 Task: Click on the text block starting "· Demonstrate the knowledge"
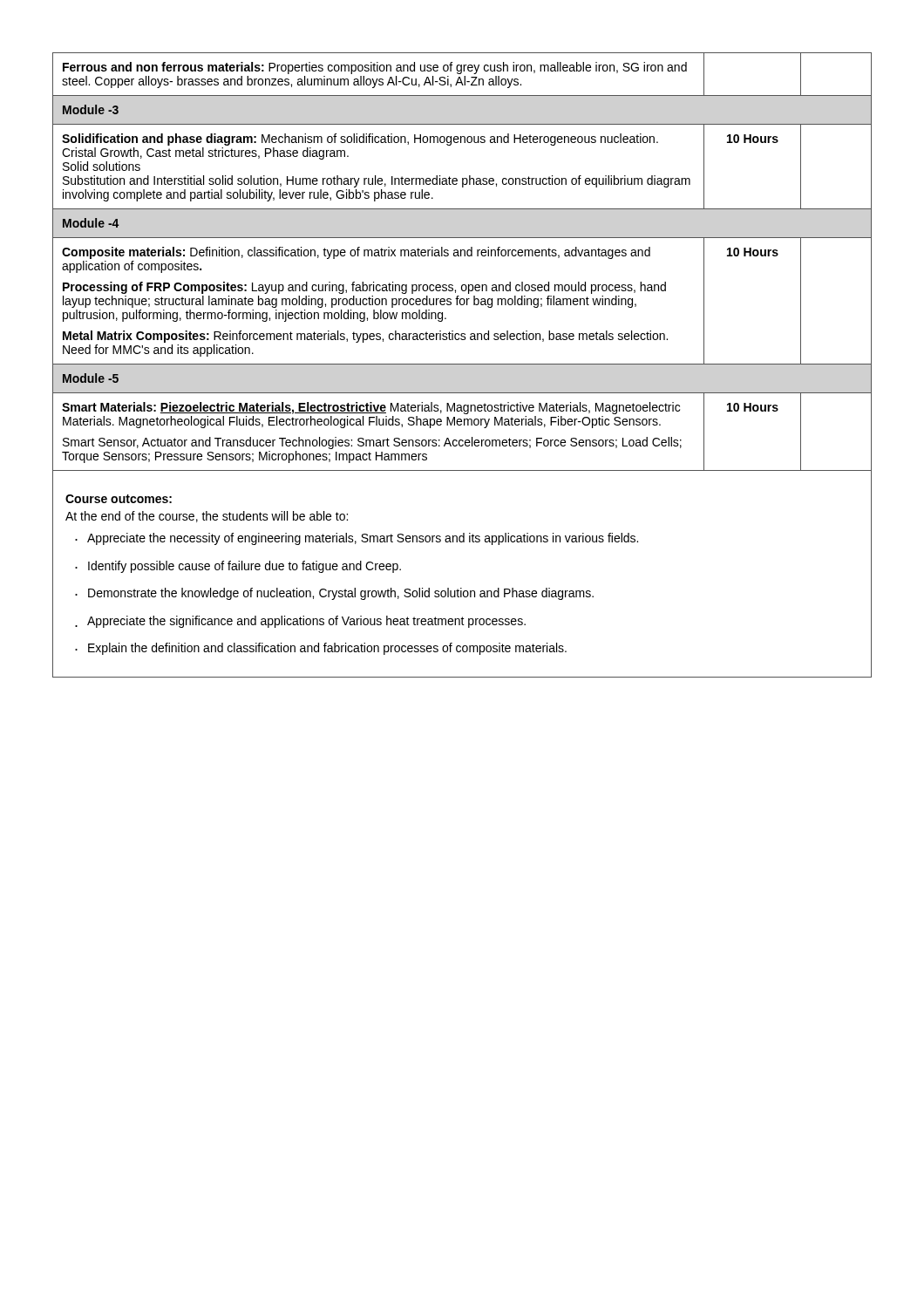(466, 595)
